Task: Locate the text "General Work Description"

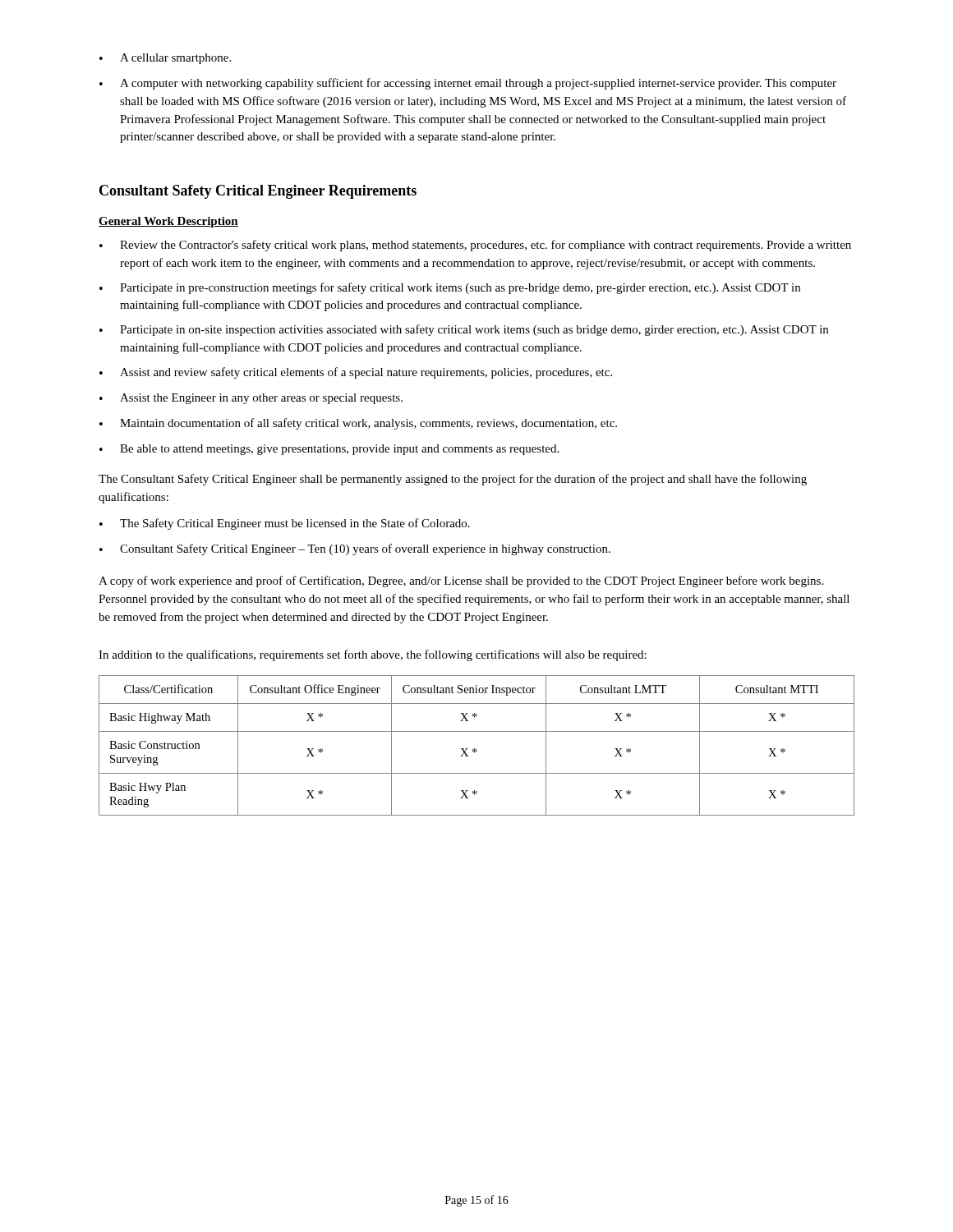Action: pyautogui.click(x=168, y=221)
